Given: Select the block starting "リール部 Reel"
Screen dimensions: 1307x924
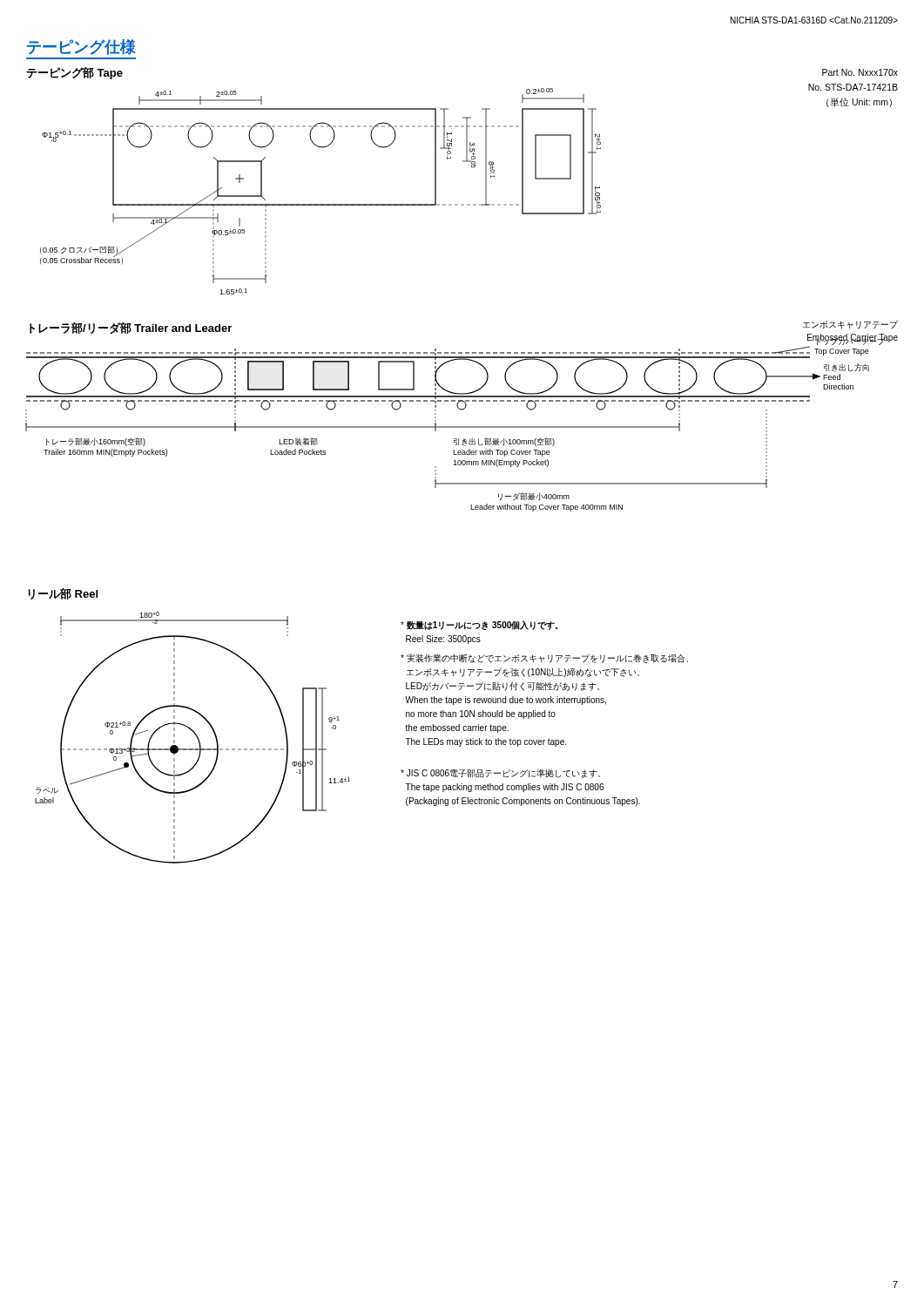Looking at the screenshot, I should 62,594.
